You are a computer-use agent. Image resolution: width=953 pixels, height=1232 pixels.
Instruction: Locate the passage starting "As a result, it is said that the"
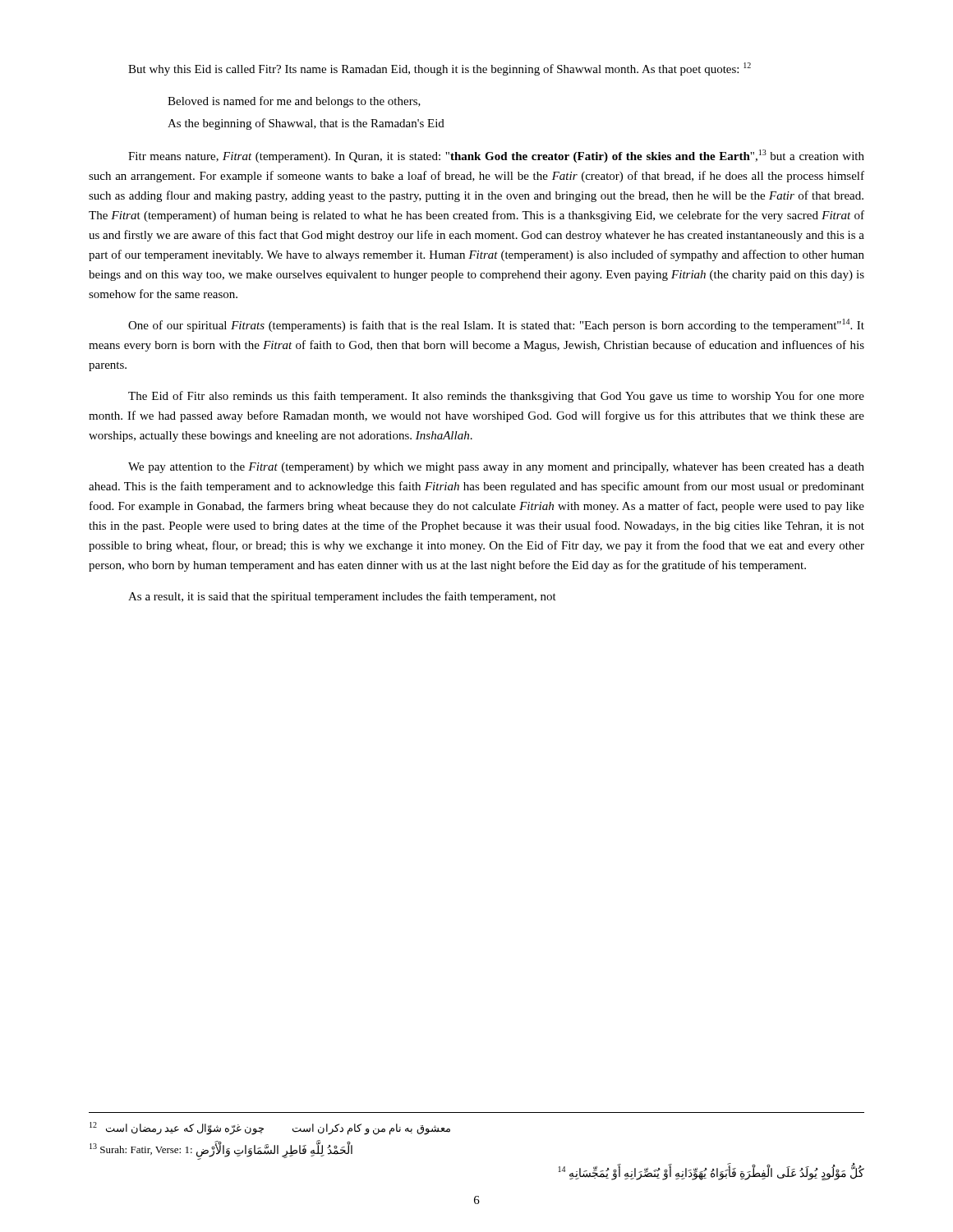[342, 596]
